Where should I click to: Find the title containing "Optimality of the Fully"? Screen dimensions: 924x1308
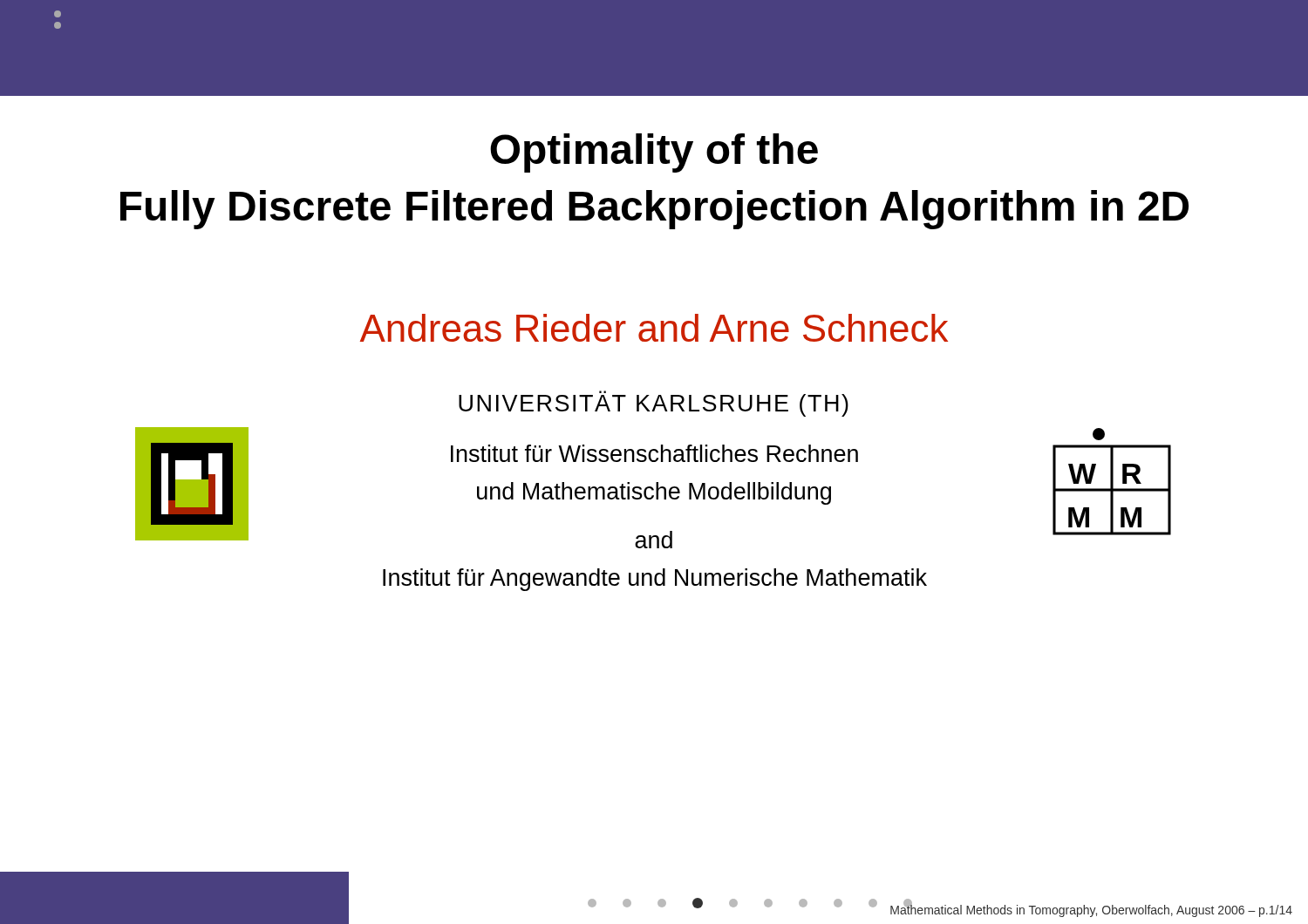pos(654,179)
